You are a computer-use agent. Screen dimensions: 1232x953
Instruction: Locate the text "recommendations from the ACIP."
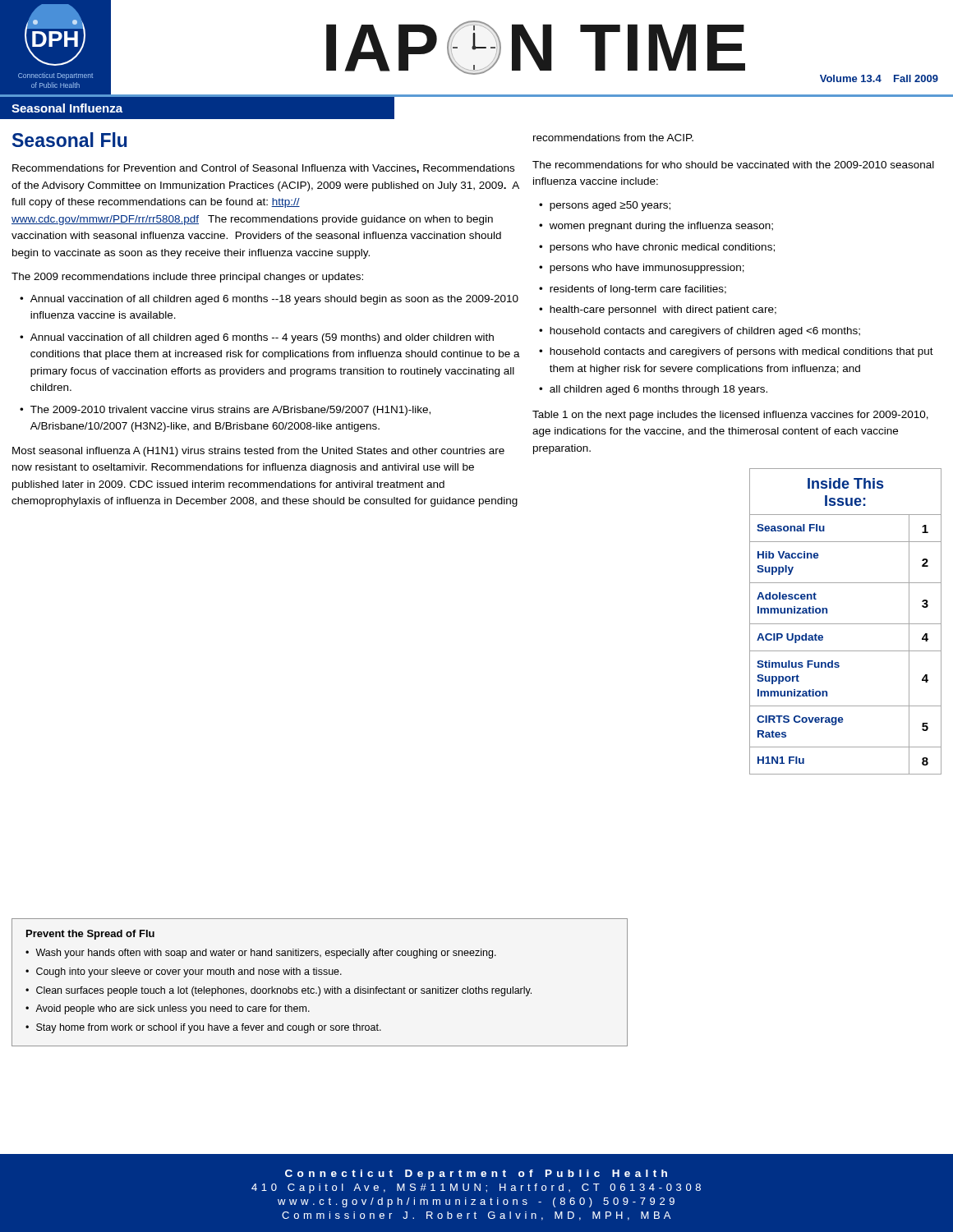(x=613, y=138)
